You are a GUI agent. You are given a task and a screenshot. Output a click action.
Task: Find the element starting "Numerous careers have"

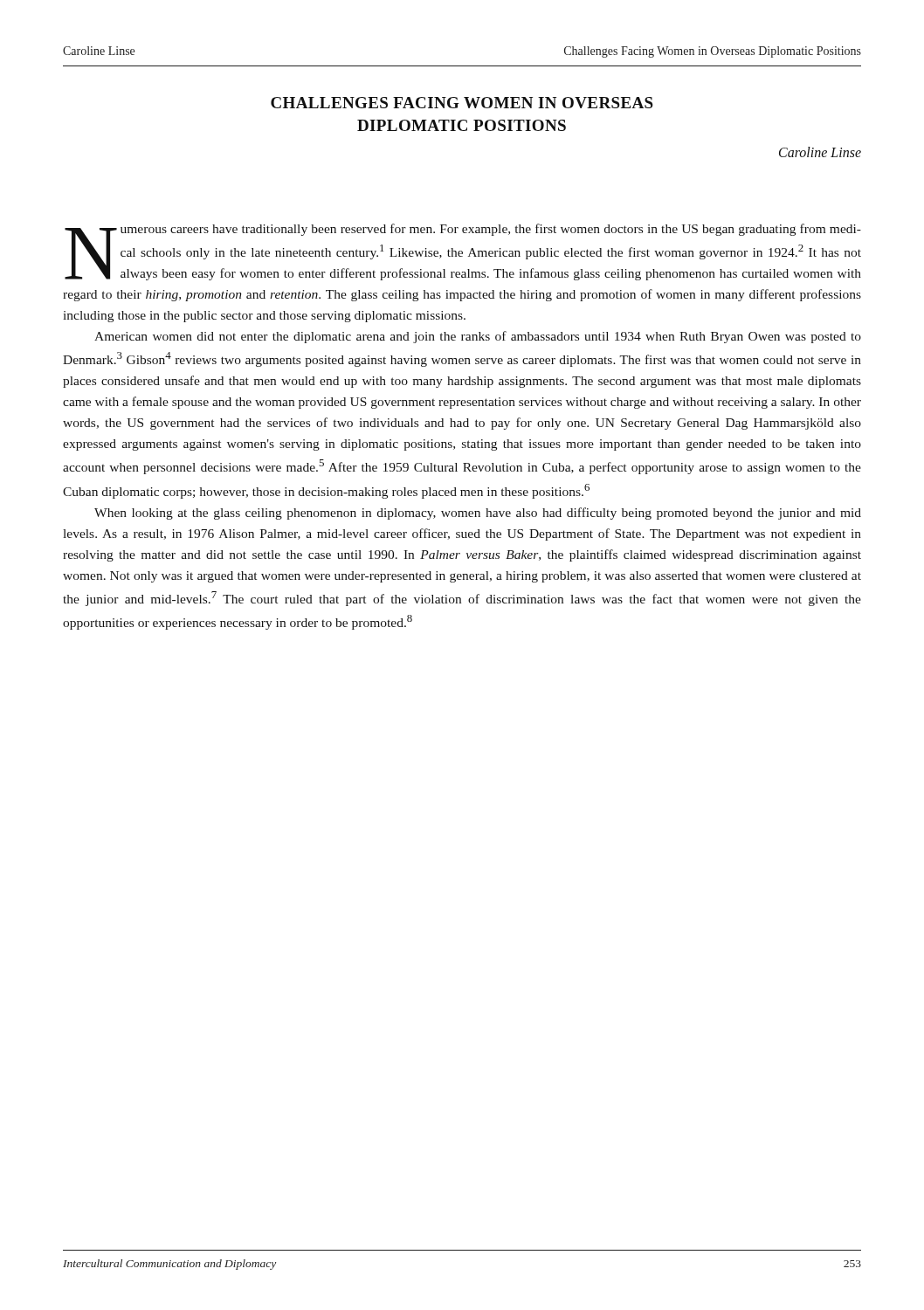pos(462,270)
